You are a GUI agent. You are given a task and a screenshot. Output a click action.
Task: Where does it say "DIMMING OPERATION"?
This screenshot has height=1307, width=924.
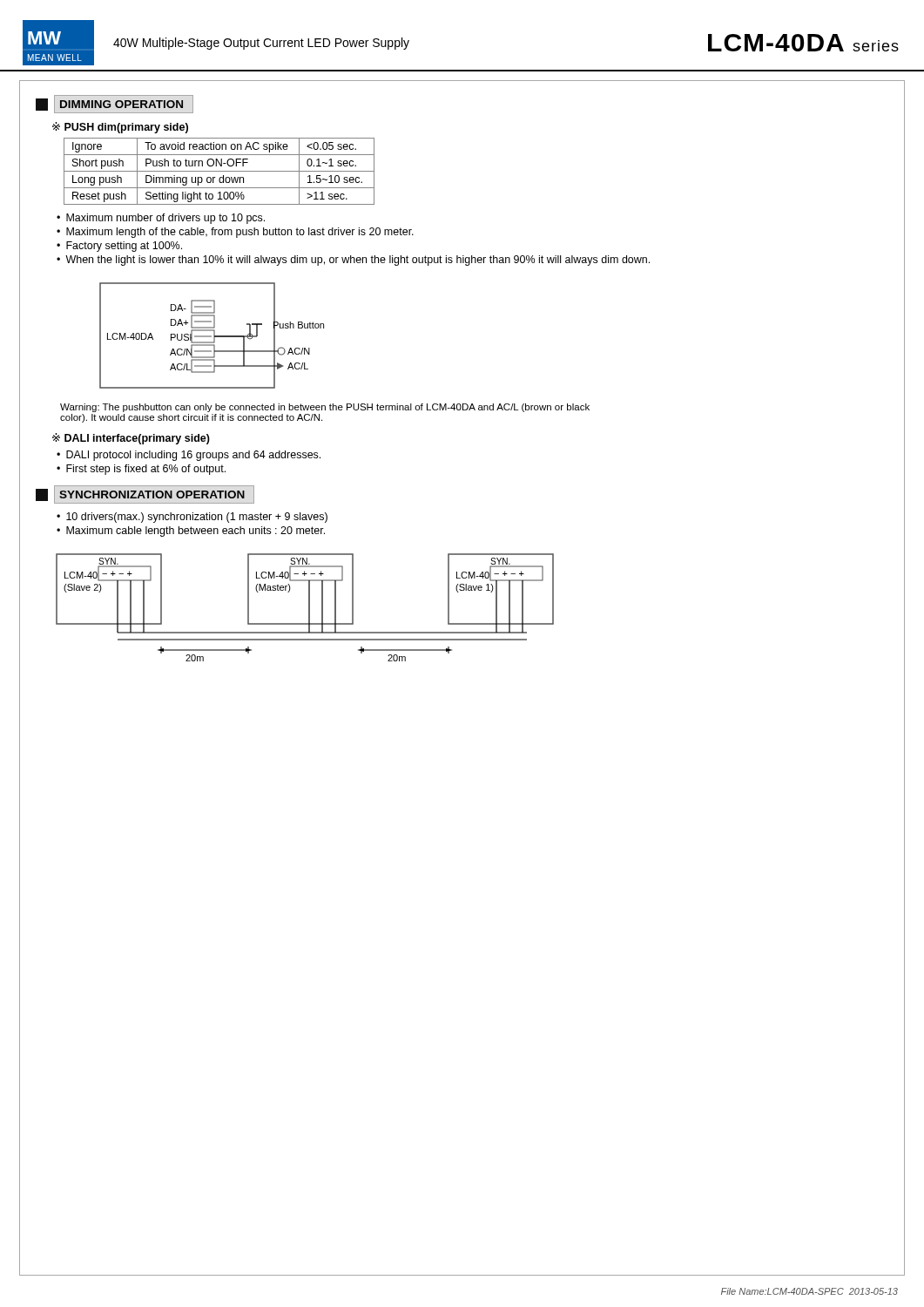point(114,104)
